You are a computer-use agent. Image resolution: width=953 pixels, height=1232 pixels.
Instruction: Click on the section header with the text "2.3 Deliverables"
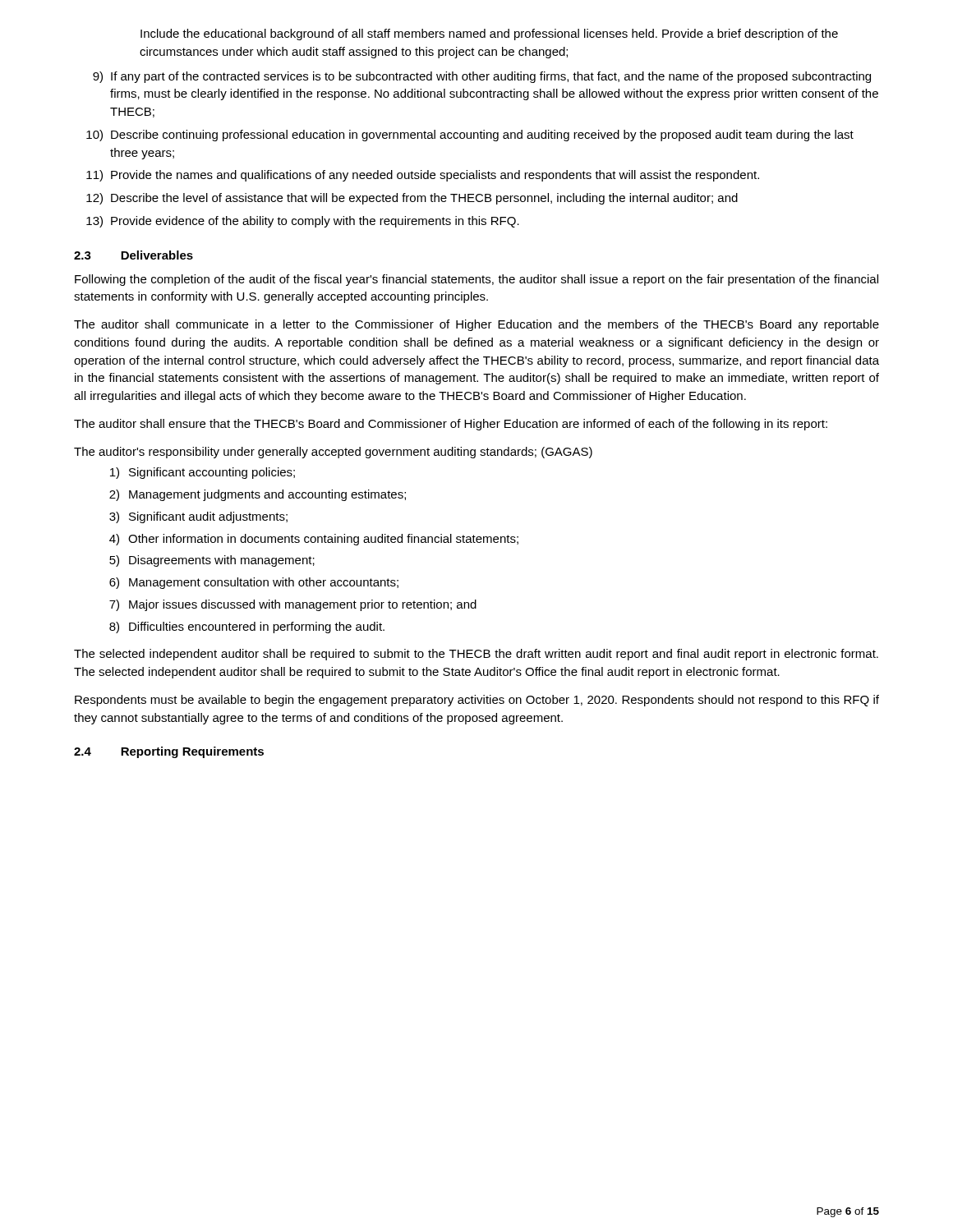(134, 255)
